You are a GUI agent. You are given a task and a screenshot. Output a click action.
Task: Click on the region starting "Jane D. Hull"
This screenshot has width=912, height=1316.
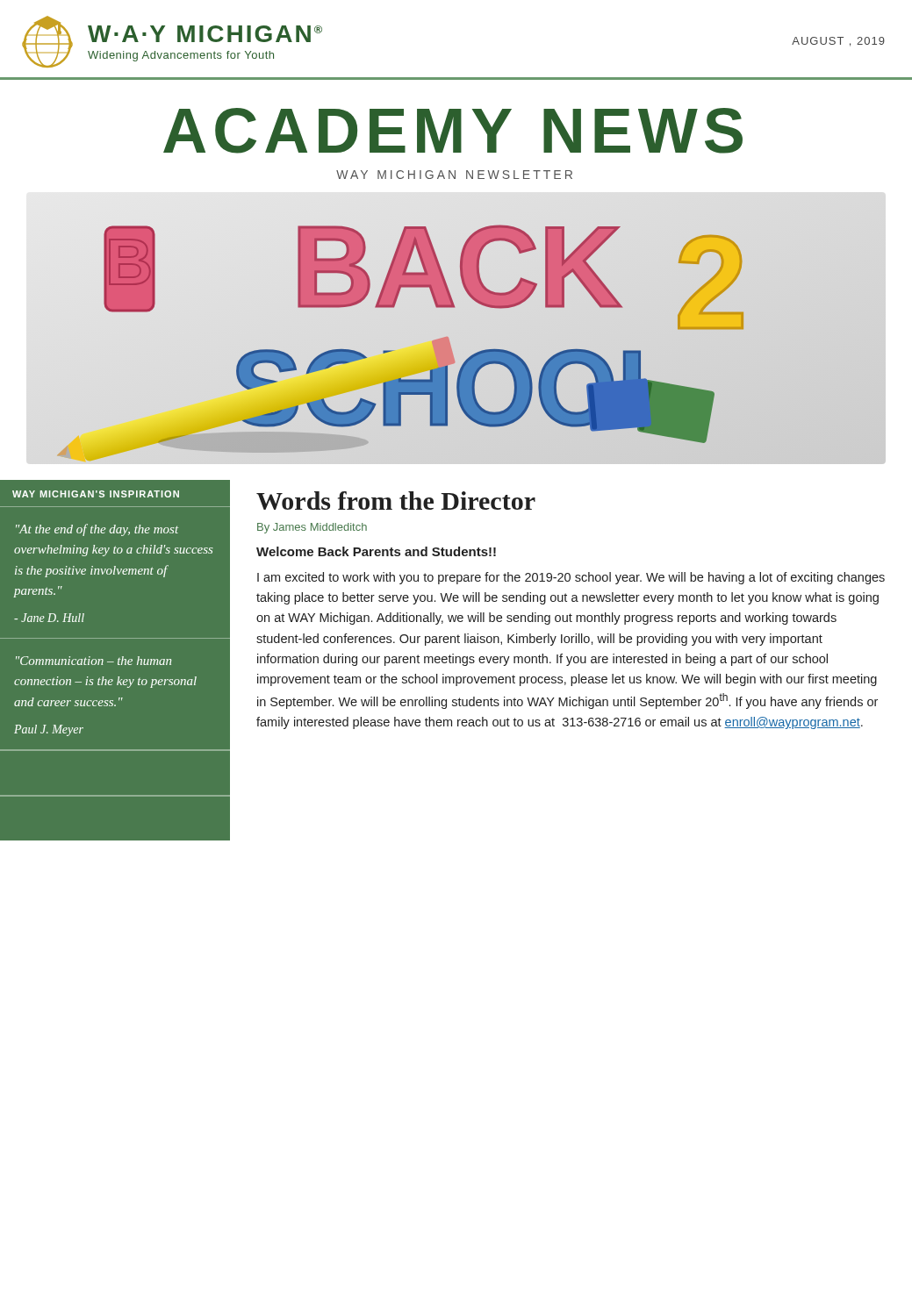[49, 618]
